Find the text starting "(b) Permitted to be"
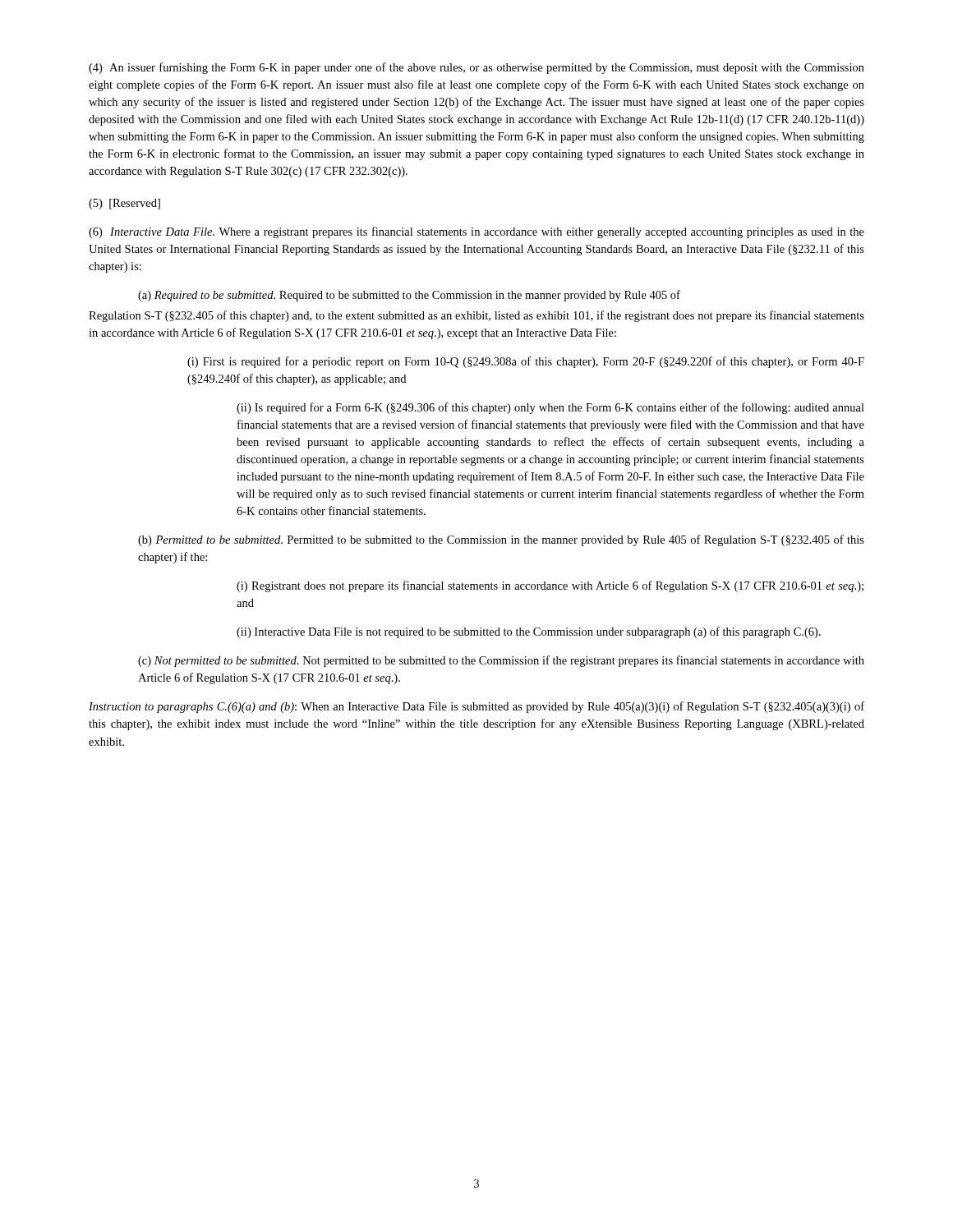 (501, 549)
